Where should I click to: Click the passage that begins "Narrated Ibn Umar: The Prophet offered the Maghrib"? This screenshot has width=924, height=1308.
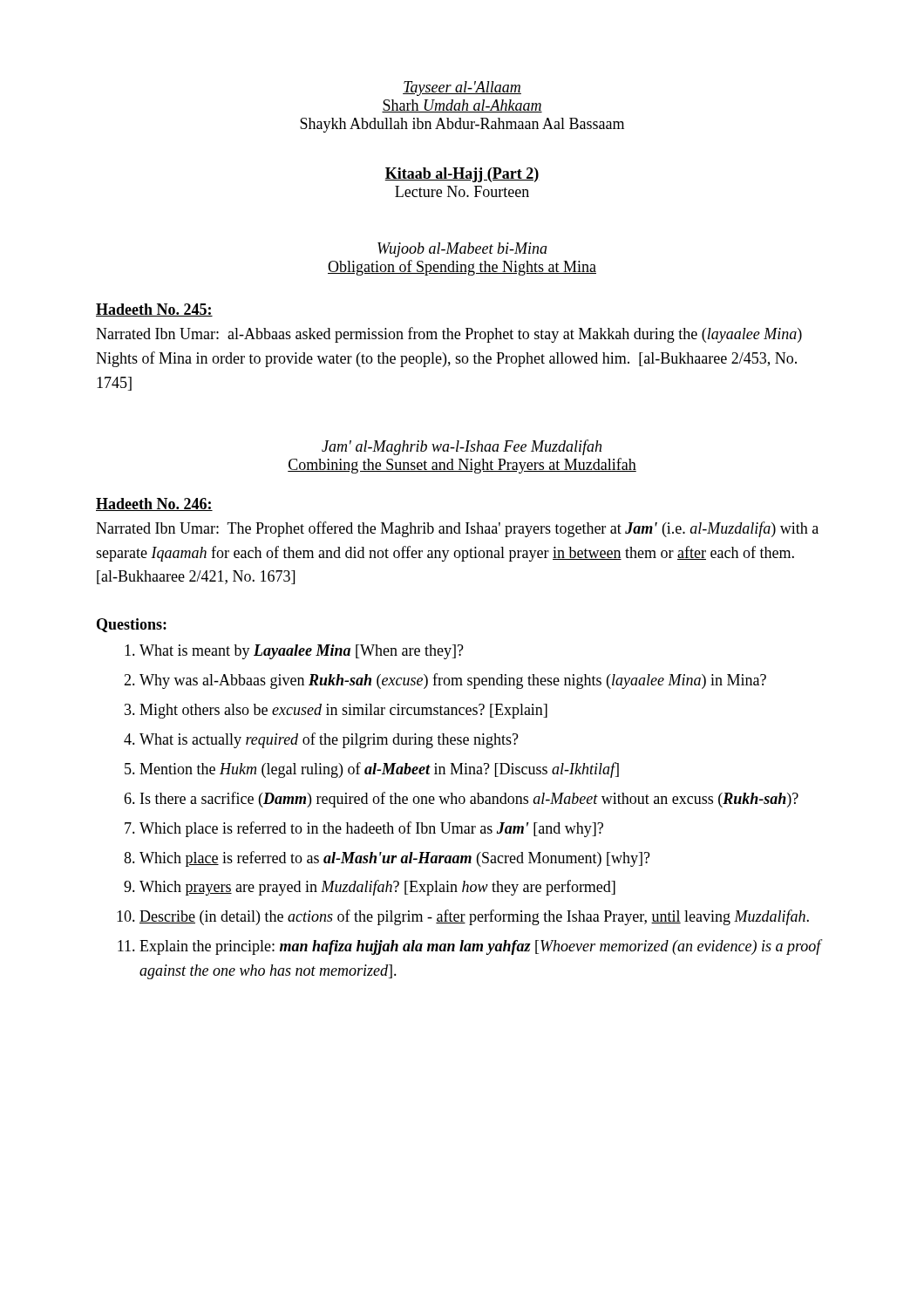[x=457, y=552]
